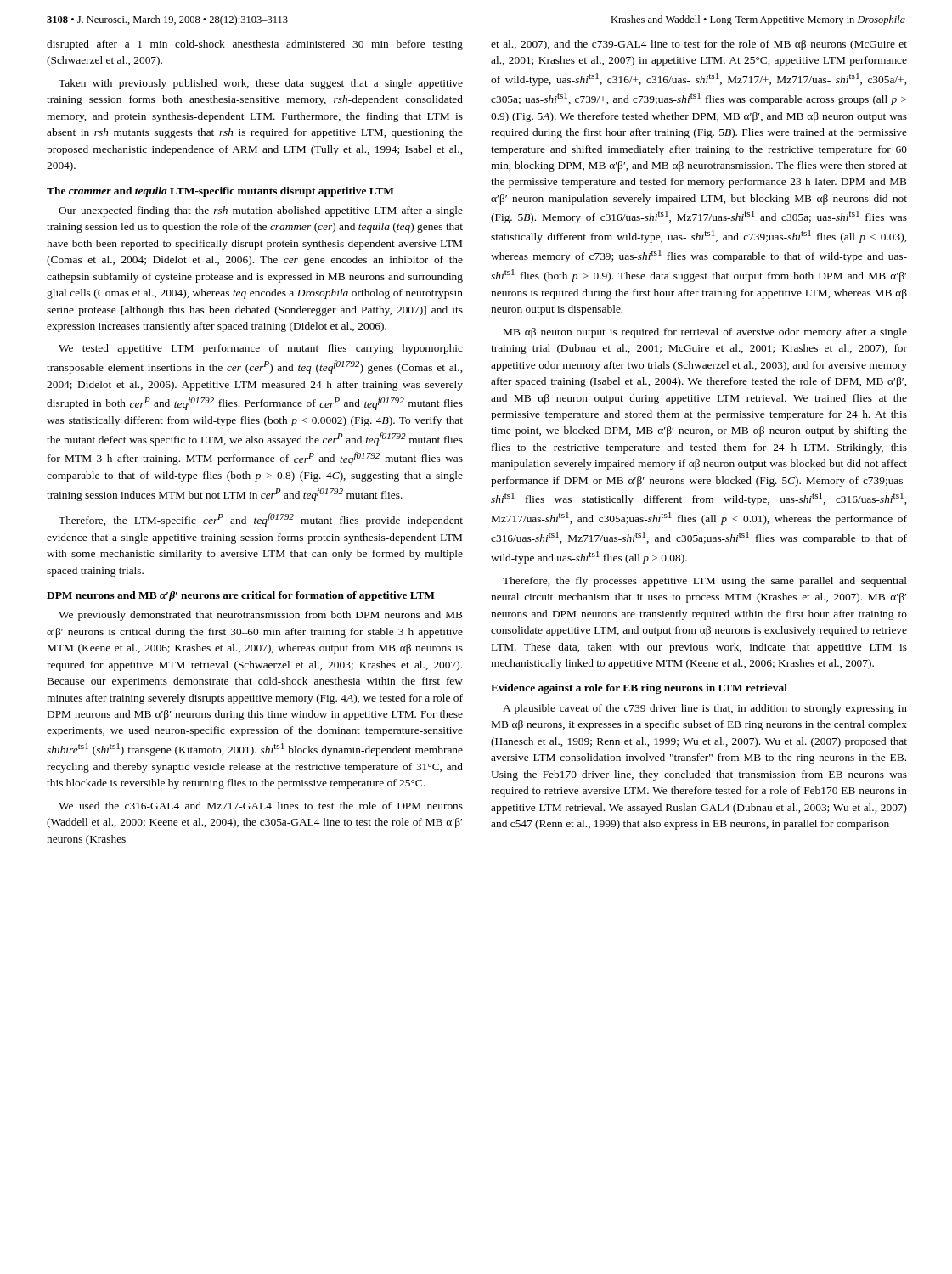
Task: Navigate to the text starting "Therefore, the LTM-specific"
Action: (x=255, y=544)
